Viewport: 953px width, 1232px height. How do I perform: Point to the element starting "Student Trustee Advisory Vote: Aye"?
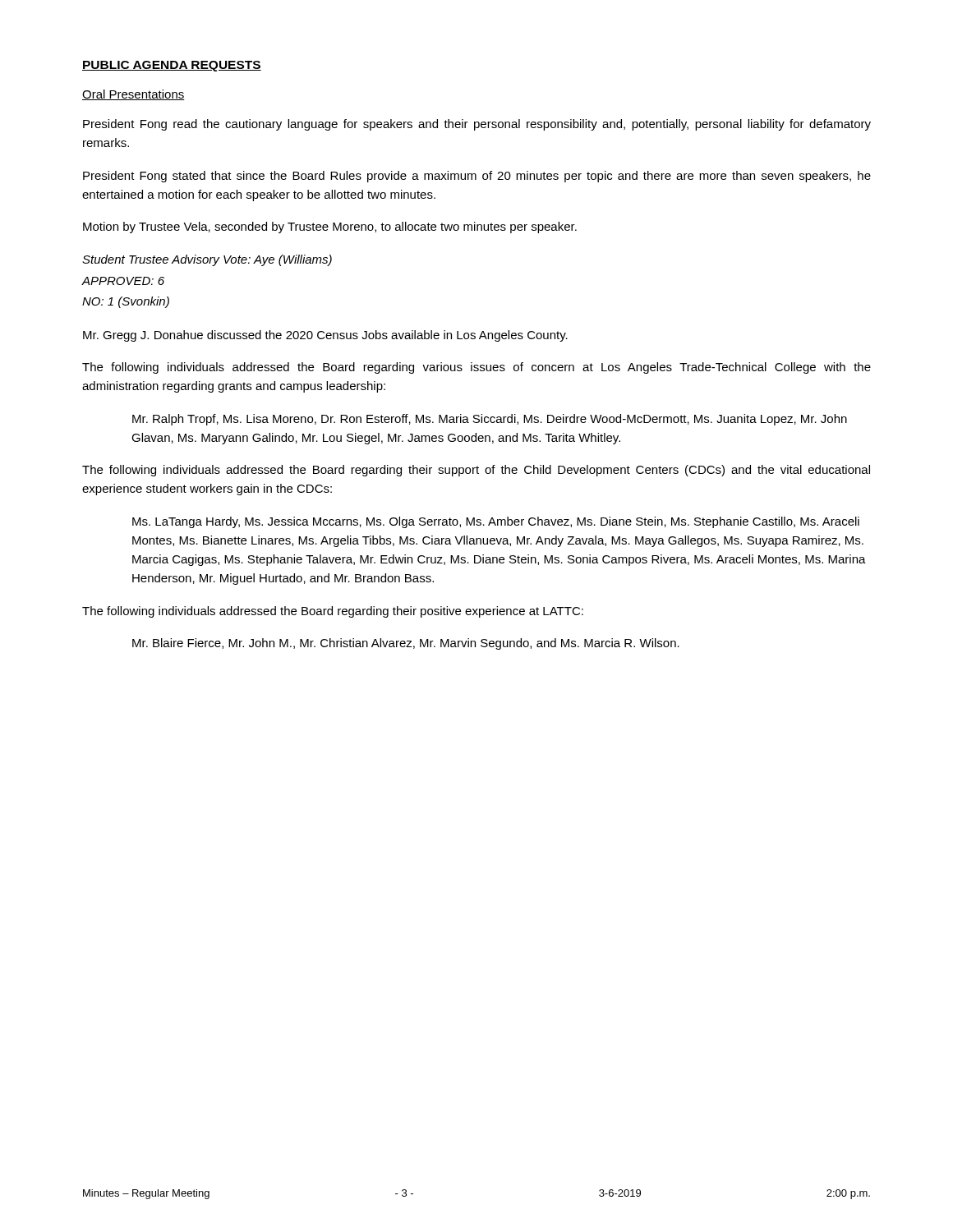207,260
